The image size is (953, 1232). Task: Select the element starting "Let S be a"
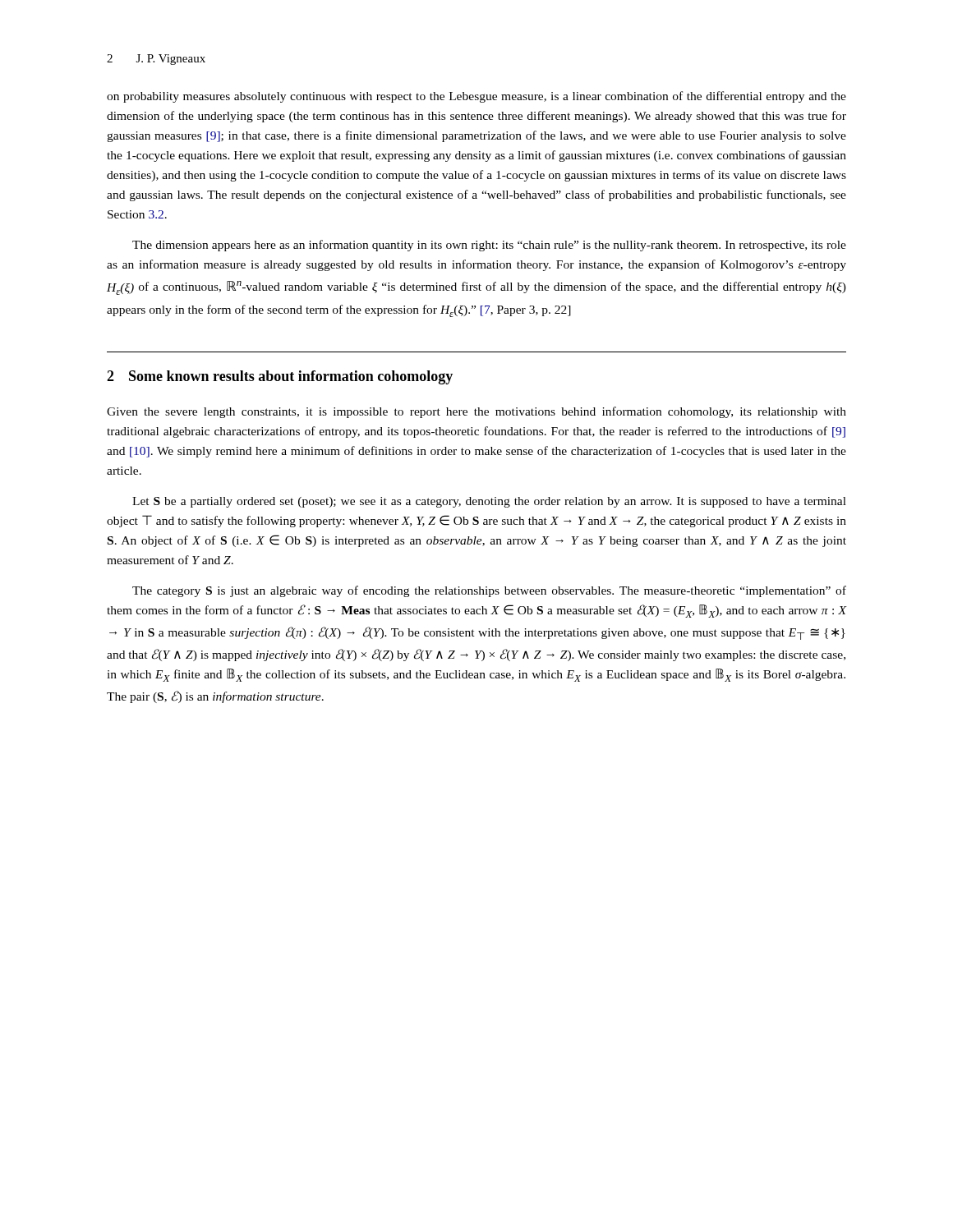(x=476, y=530)
